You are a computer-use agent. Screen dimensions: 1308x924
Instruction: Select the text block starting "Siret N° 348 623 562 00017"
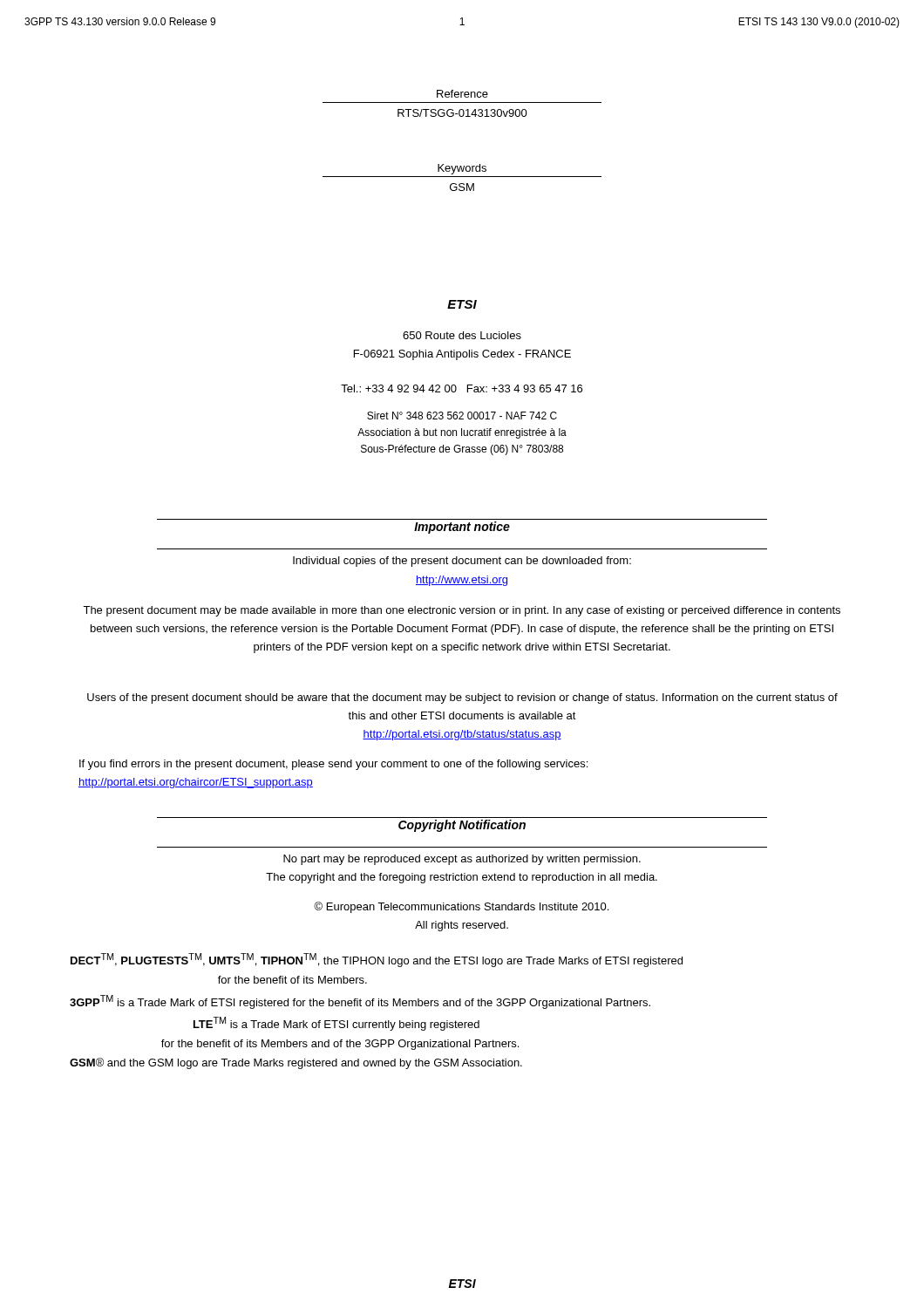tap(462, 433)
